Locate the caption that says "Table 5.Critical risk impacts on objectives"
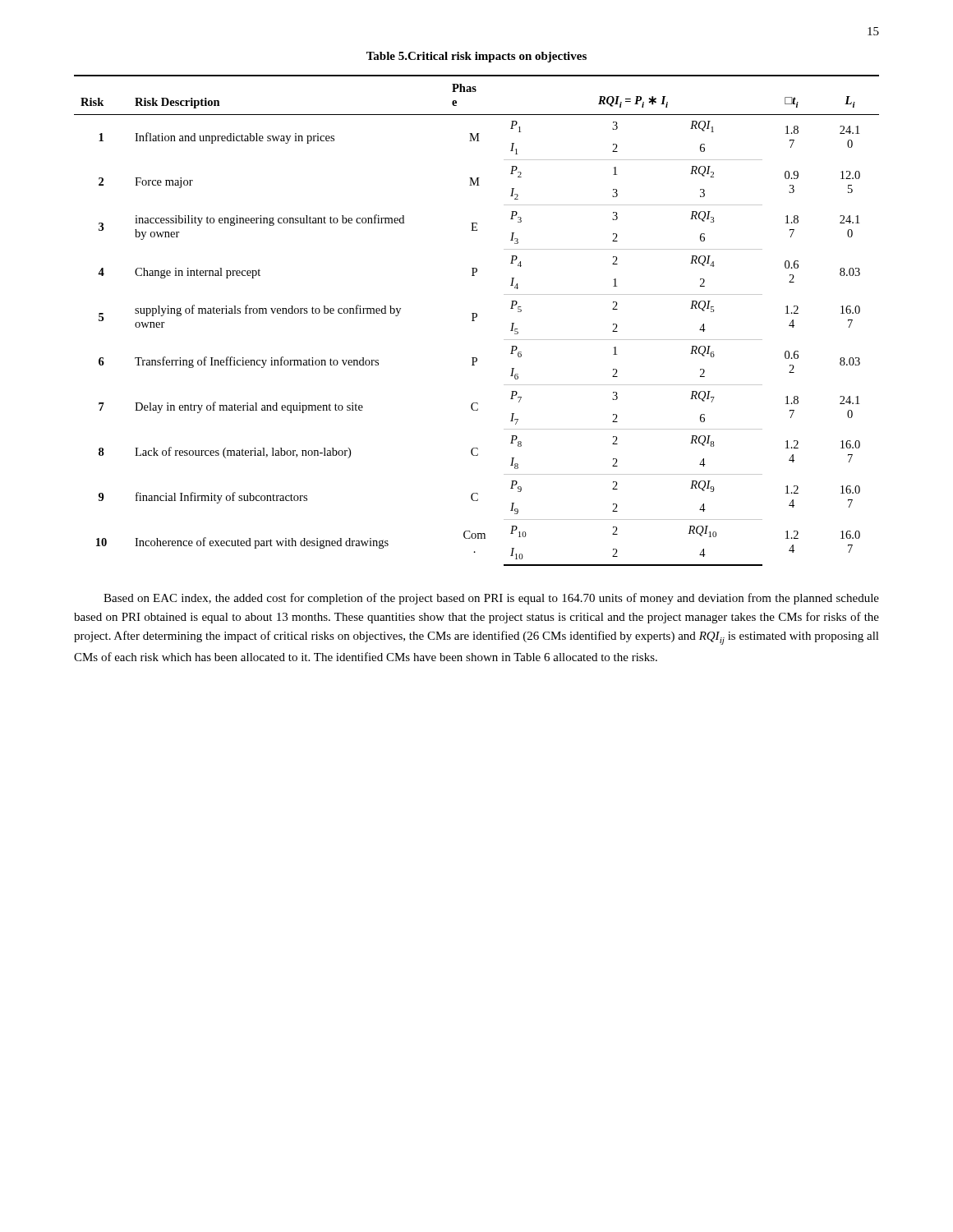Image resolution: width=953 pixels, height=1232 pixels. pos(476,56)
